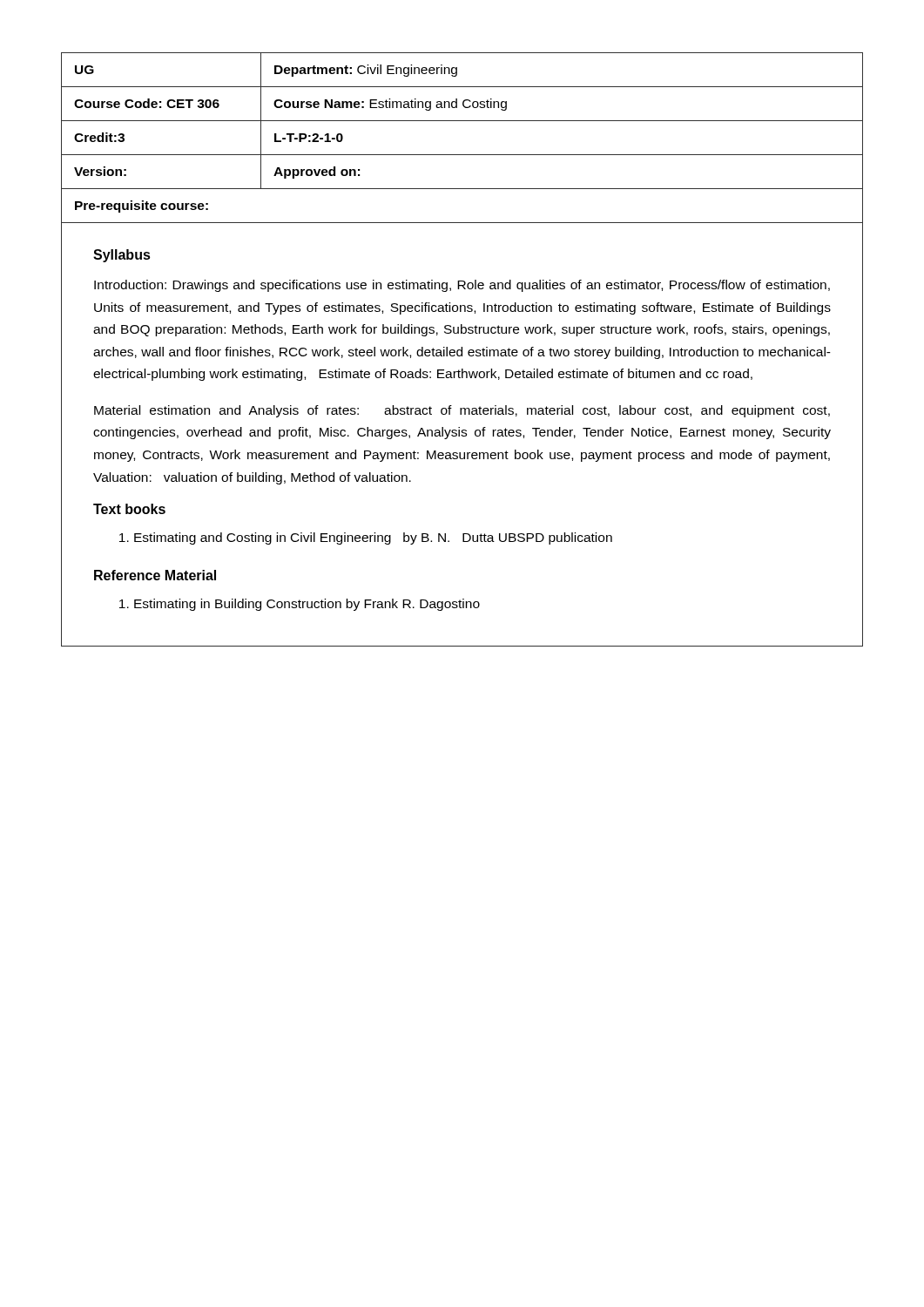Click on the element starting "Introduction: Drawings and specifications use in estimating,"
Screen dimensions: 1307x924
462,329
